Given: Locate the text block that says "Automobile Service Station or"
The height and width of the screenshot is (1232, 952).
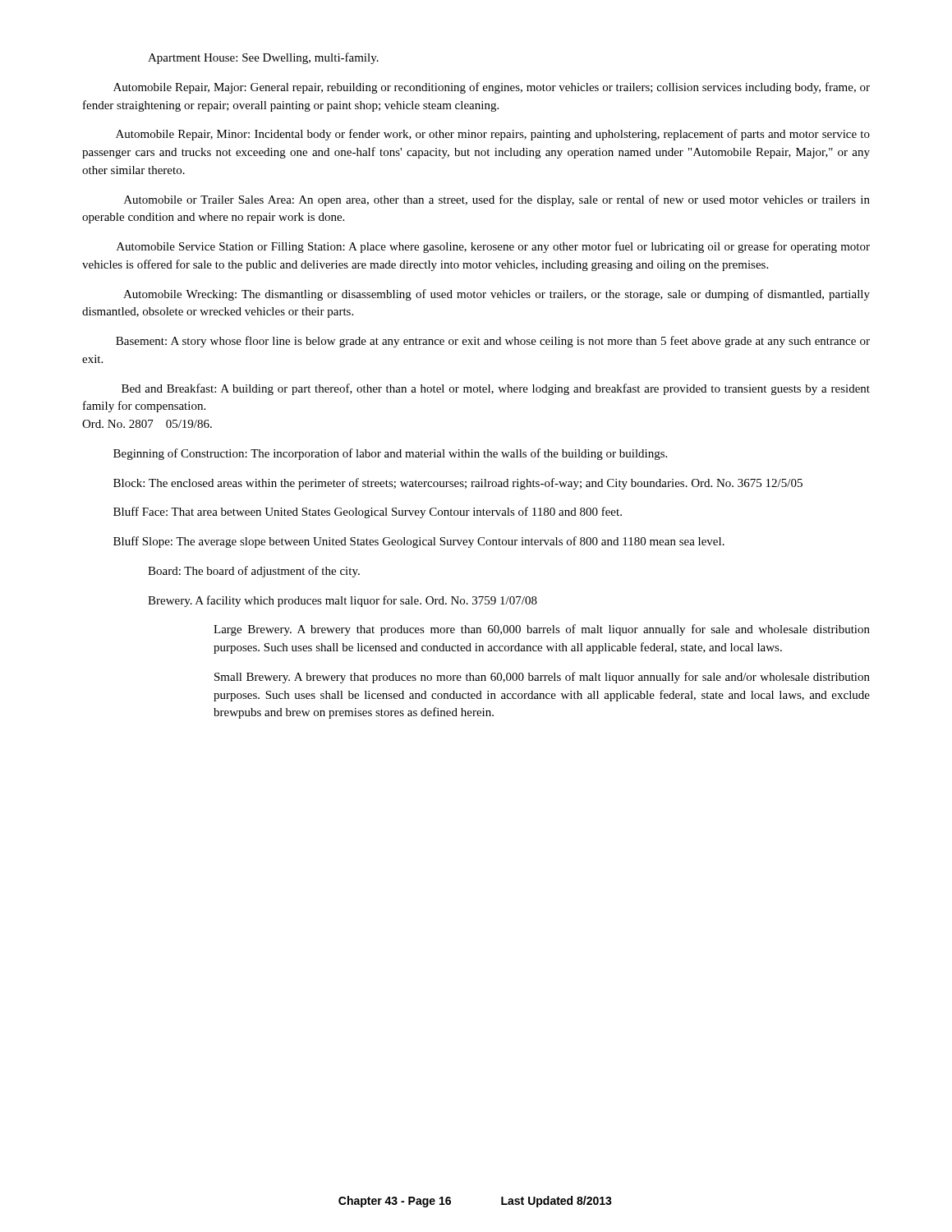Looking at the screenshot, I should 476,255.
